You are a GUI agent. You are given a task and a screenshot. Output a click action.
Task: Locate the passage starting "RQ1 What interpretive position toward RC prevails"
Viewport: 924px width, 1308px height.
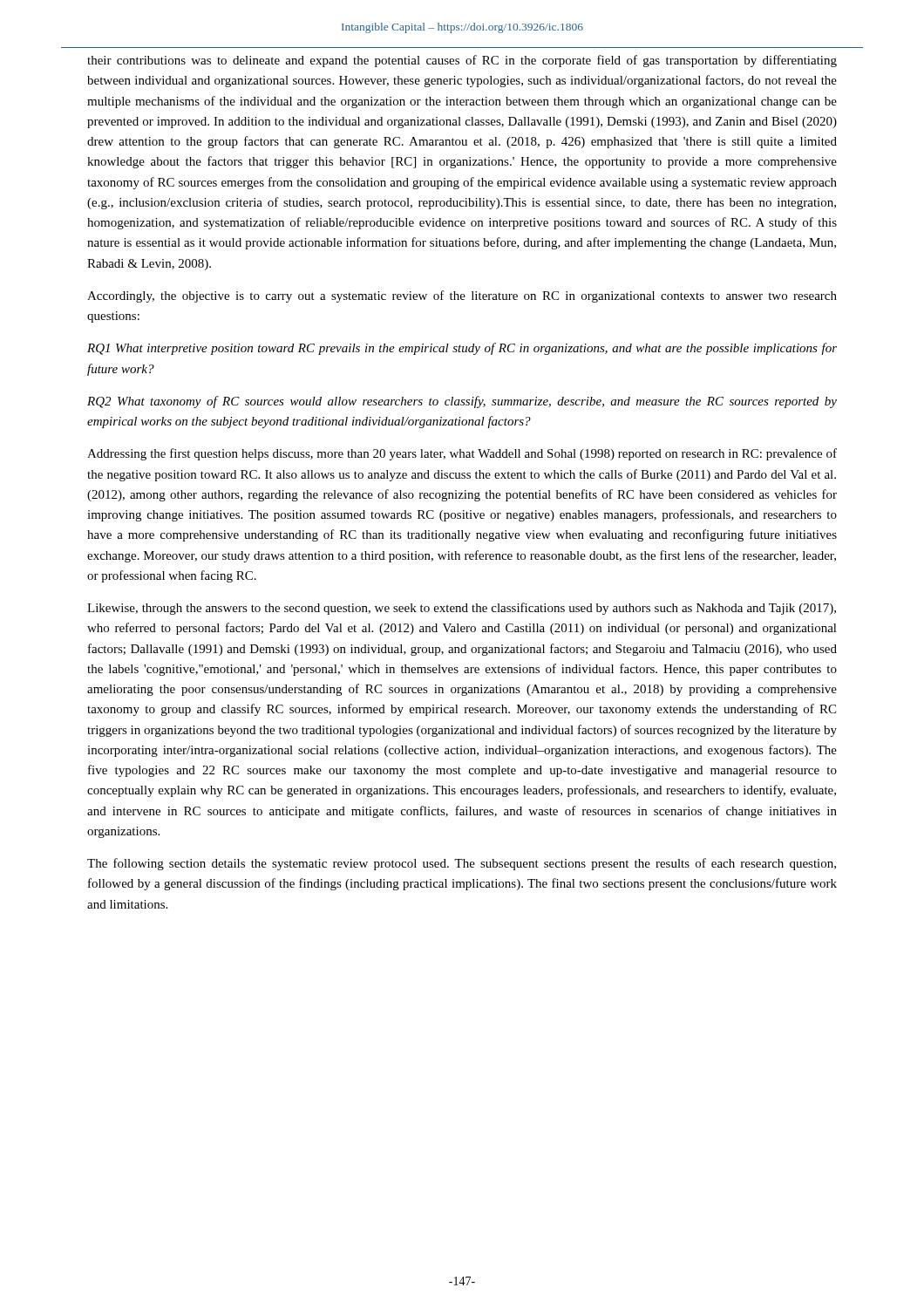tap(462, 358)
